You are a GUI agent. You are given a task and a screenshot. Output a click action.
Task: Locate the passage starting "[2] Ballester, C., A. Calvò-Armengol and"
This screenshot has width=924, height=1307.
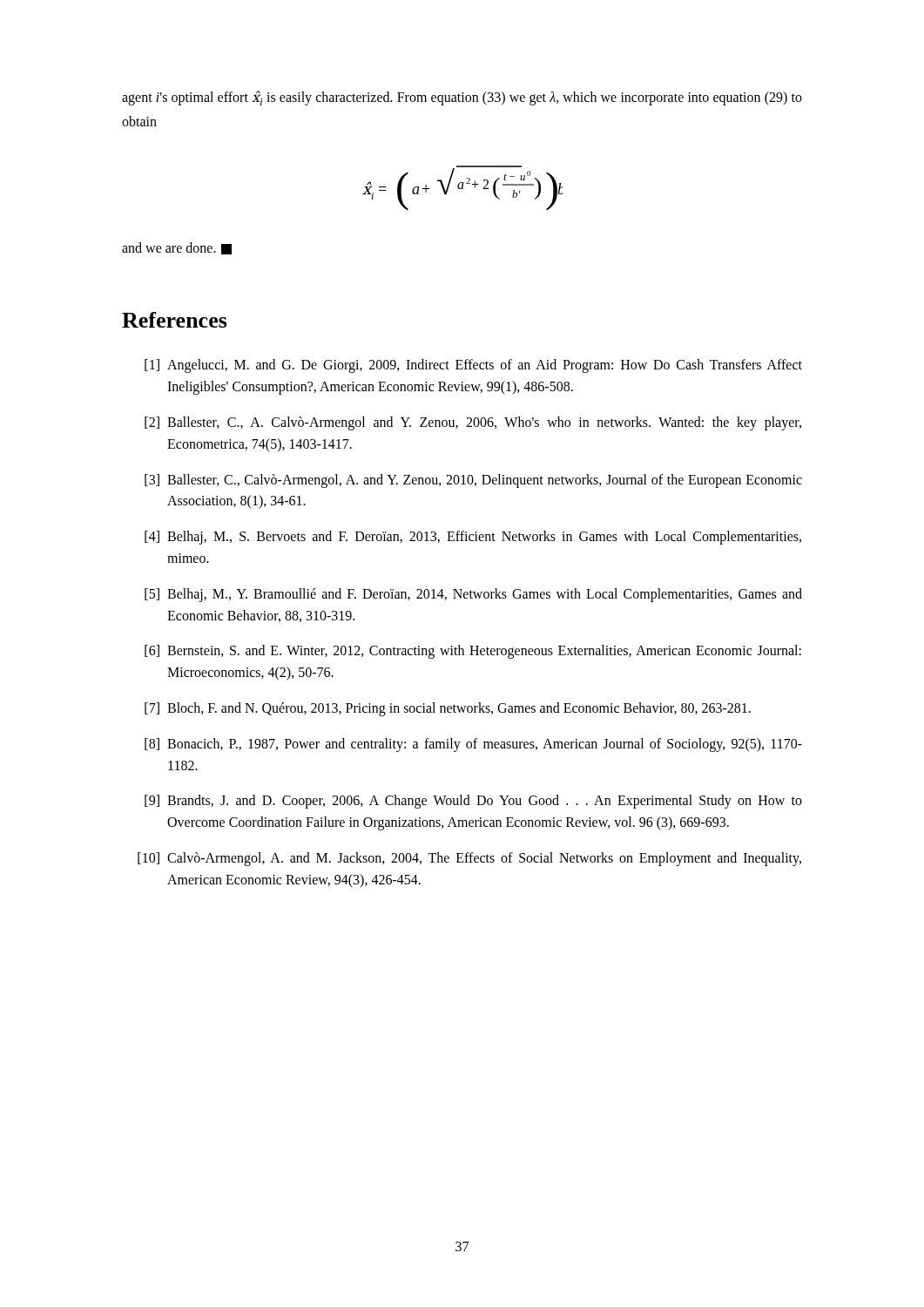[x=462, y=434]
